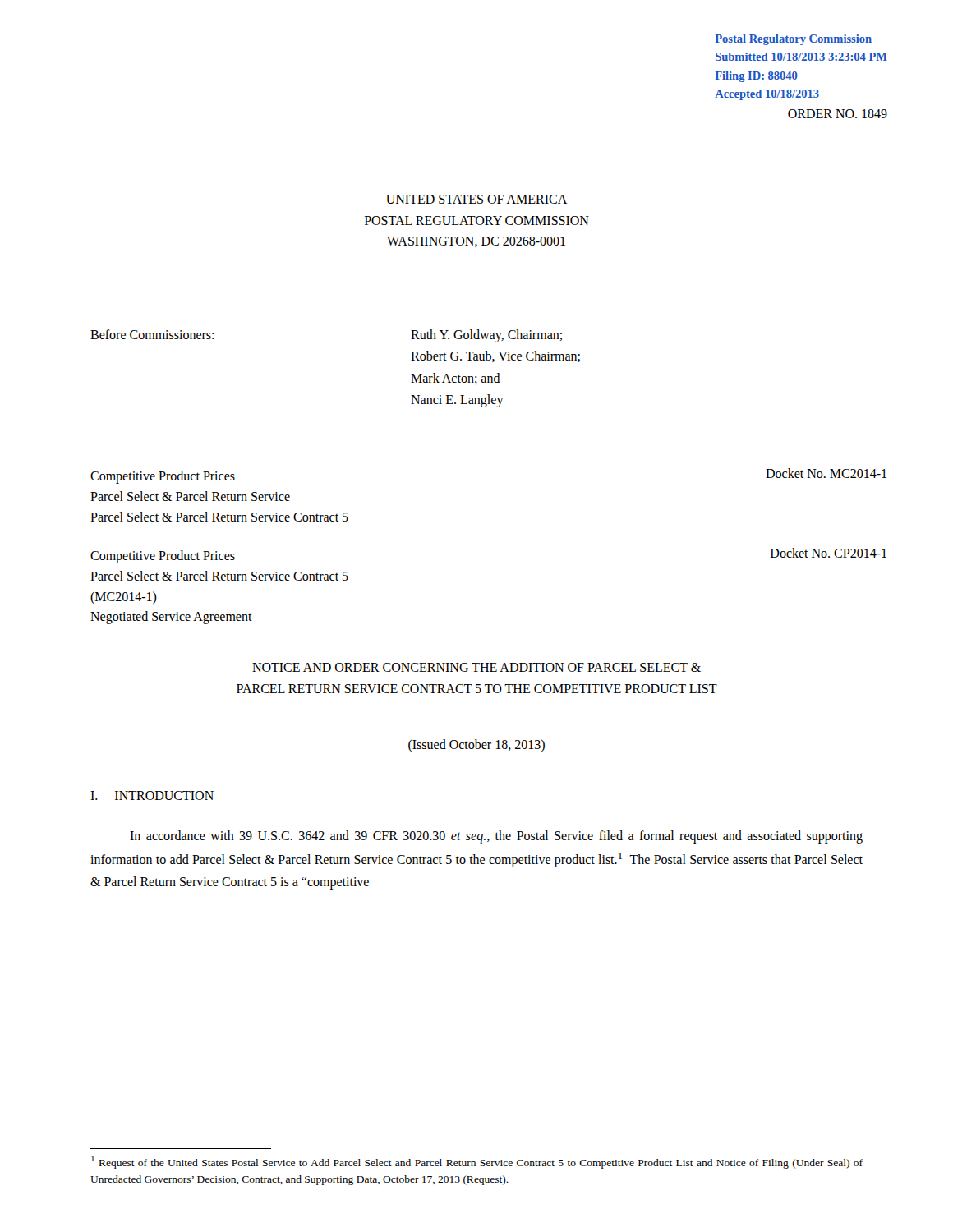953x1232 pixels.
Task: Click on the title that reads "NOTICE AND ORDER"
Action: (x=476, y=678)
